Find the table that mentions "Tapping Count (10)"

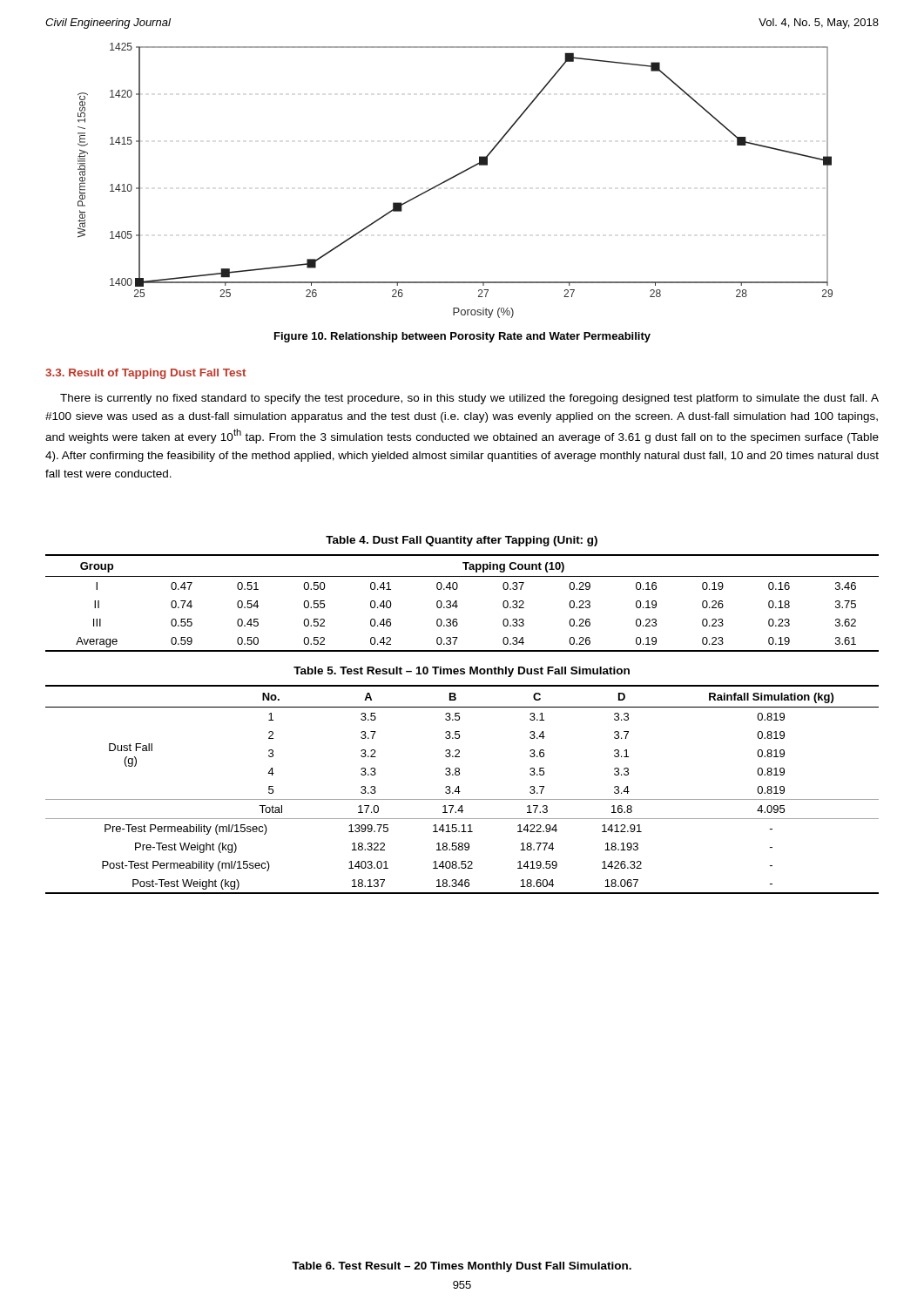point(462,603)
